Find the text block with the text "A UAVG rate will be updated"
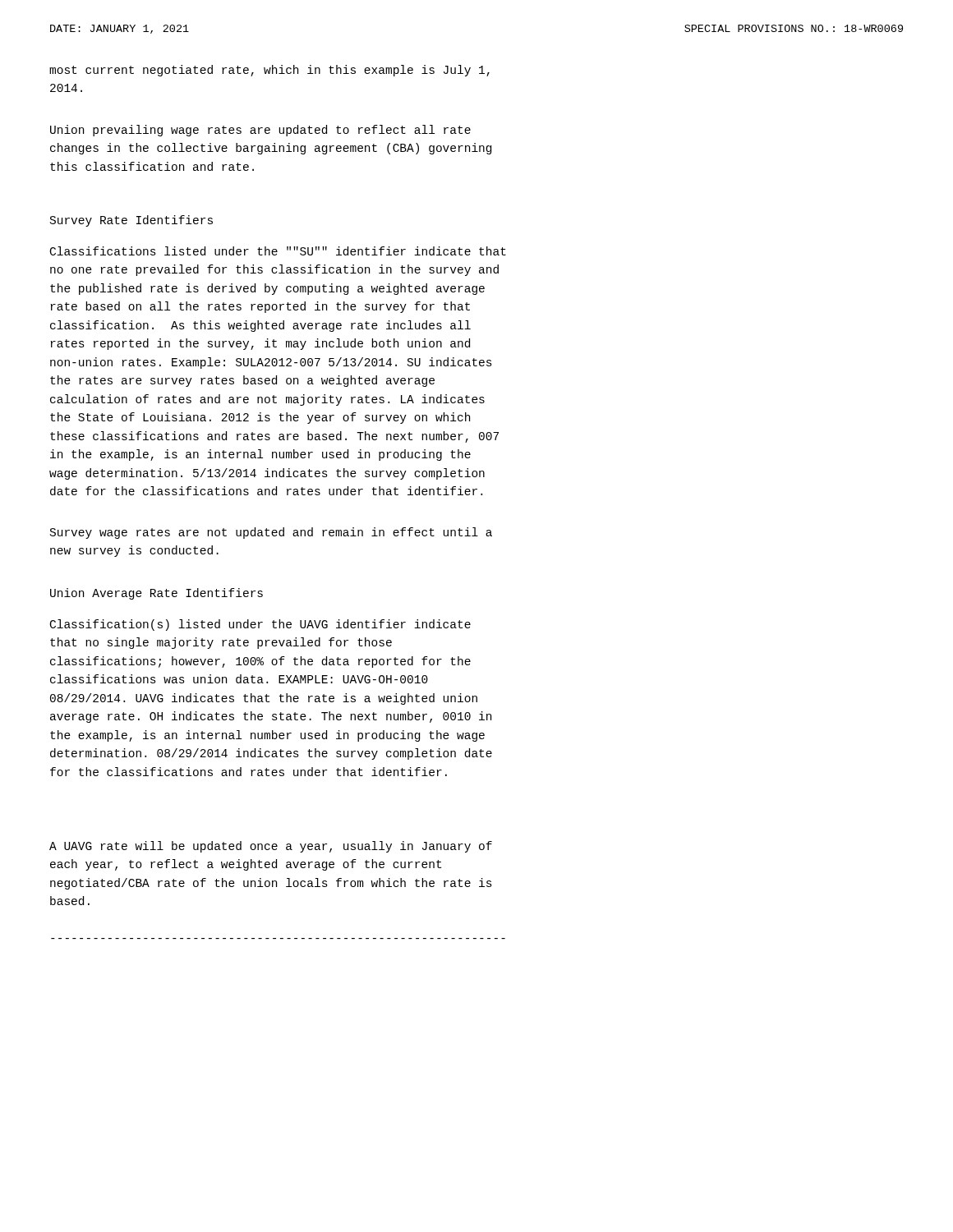The image size is (953, 1232). click(x=271, y=874)
